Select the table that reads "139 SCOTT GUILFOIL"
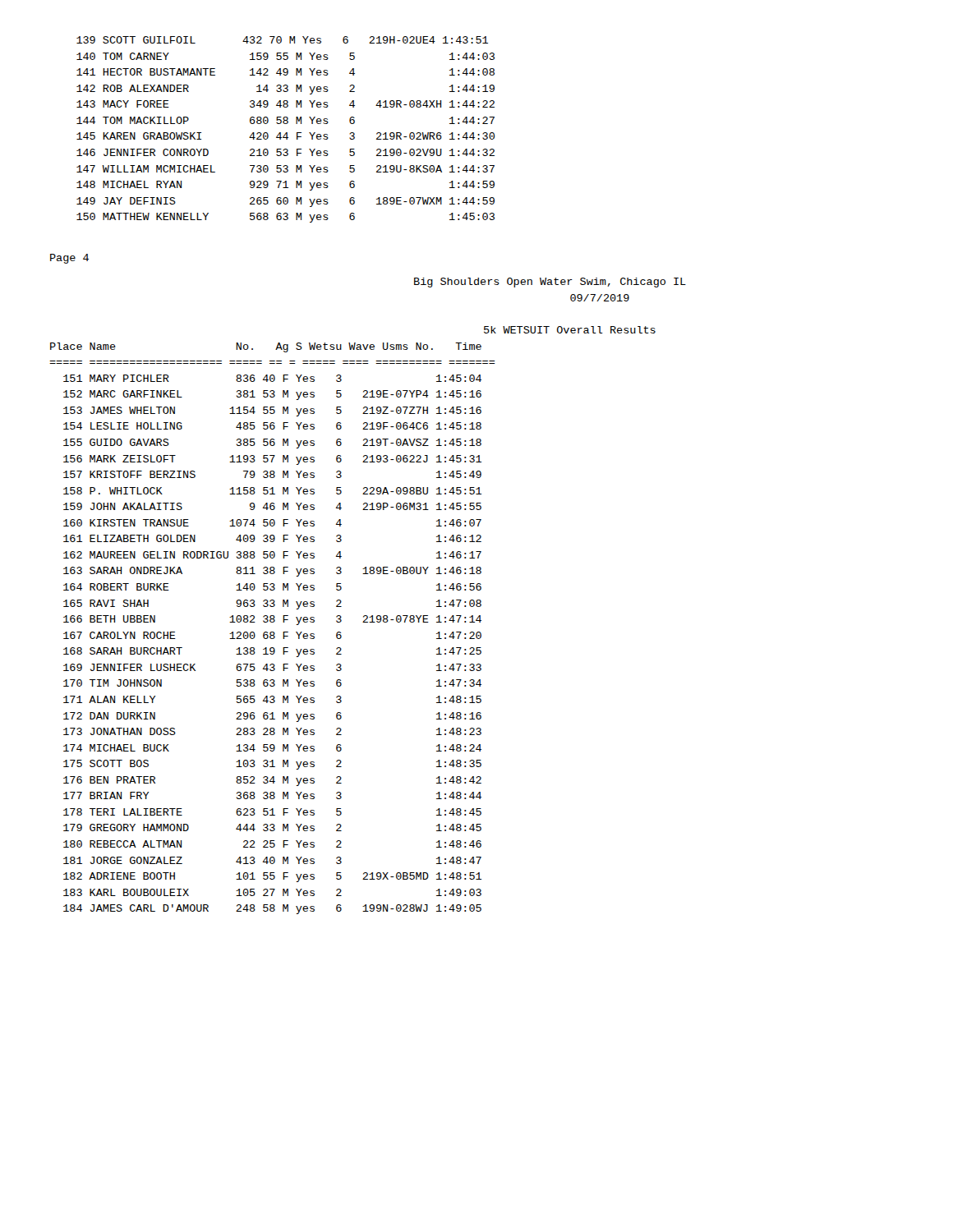Image resolution: width=953 pixels, height=1232 pixels. (x=476, y=129)
